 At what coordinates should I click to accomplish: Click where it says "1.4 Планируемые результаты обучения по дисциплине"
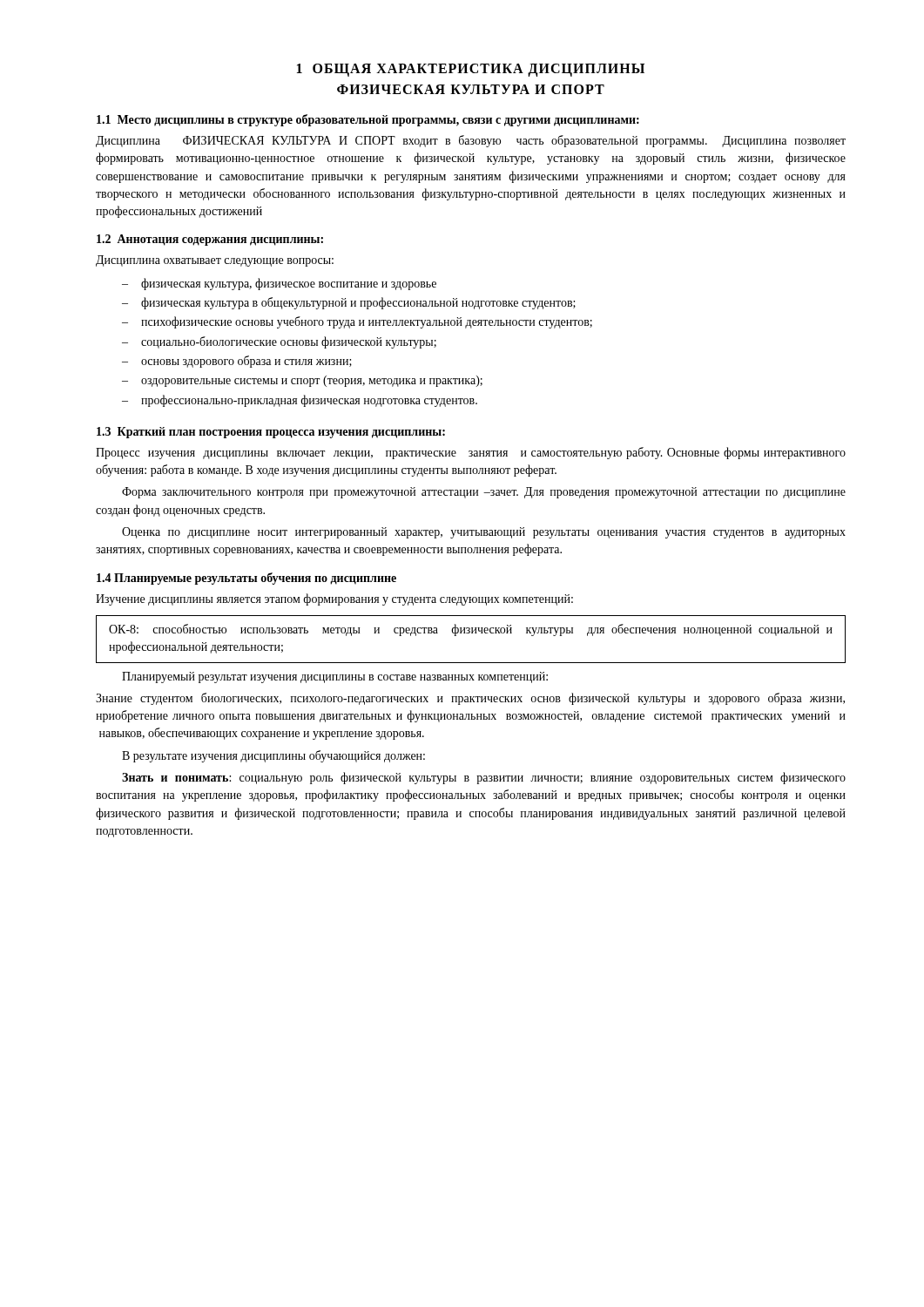246,578
